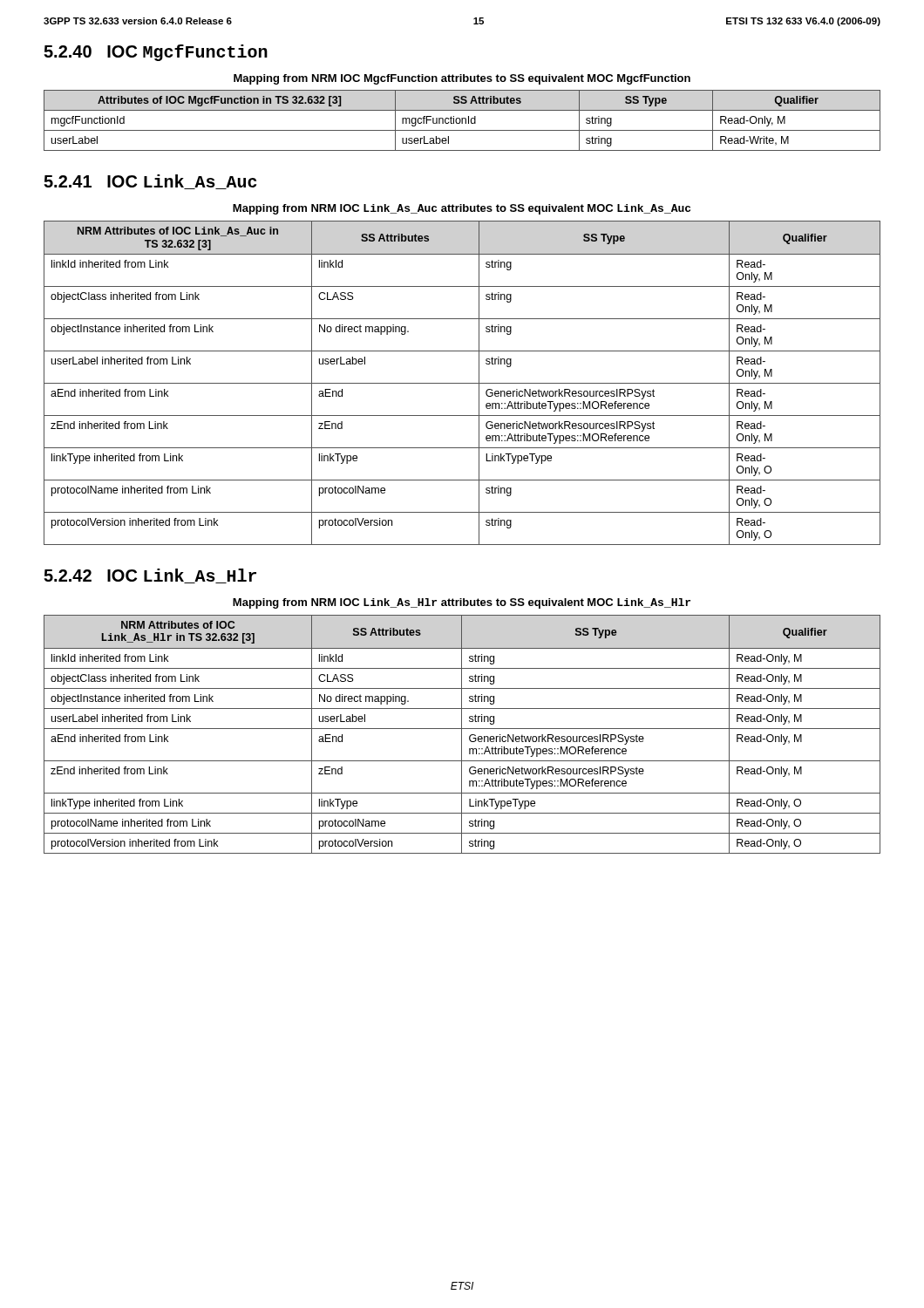Find the caption on this page that starts "Mapping from NRM IOC MgcfFunction"
Viewport: 924px width, 1308px height.
462,78
